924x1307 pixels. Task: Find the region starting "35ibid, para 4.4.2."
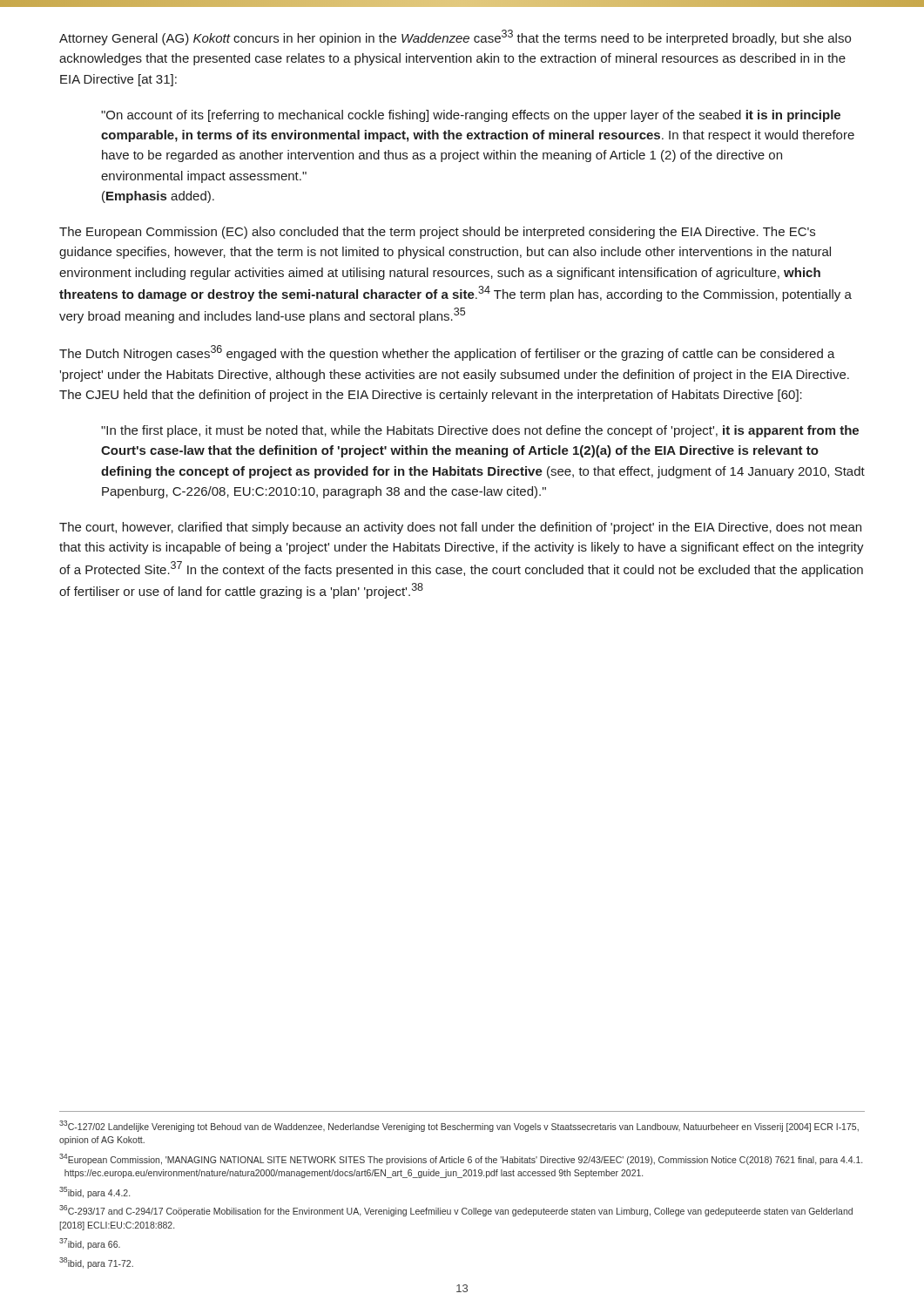pos(94,1192)
